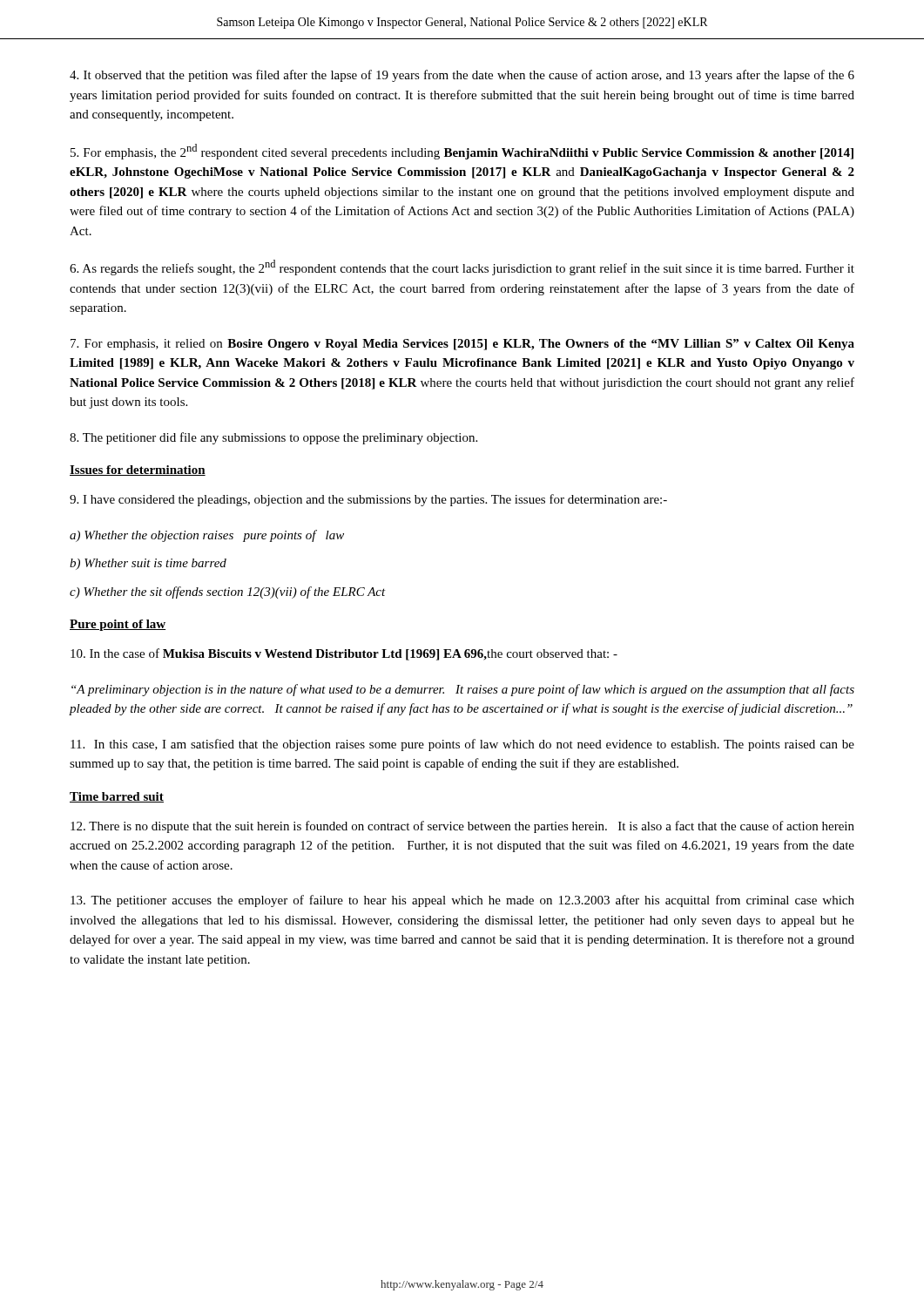Find the block on this page that starts "There is no dispute that the suit"

(x=462, y=845)
